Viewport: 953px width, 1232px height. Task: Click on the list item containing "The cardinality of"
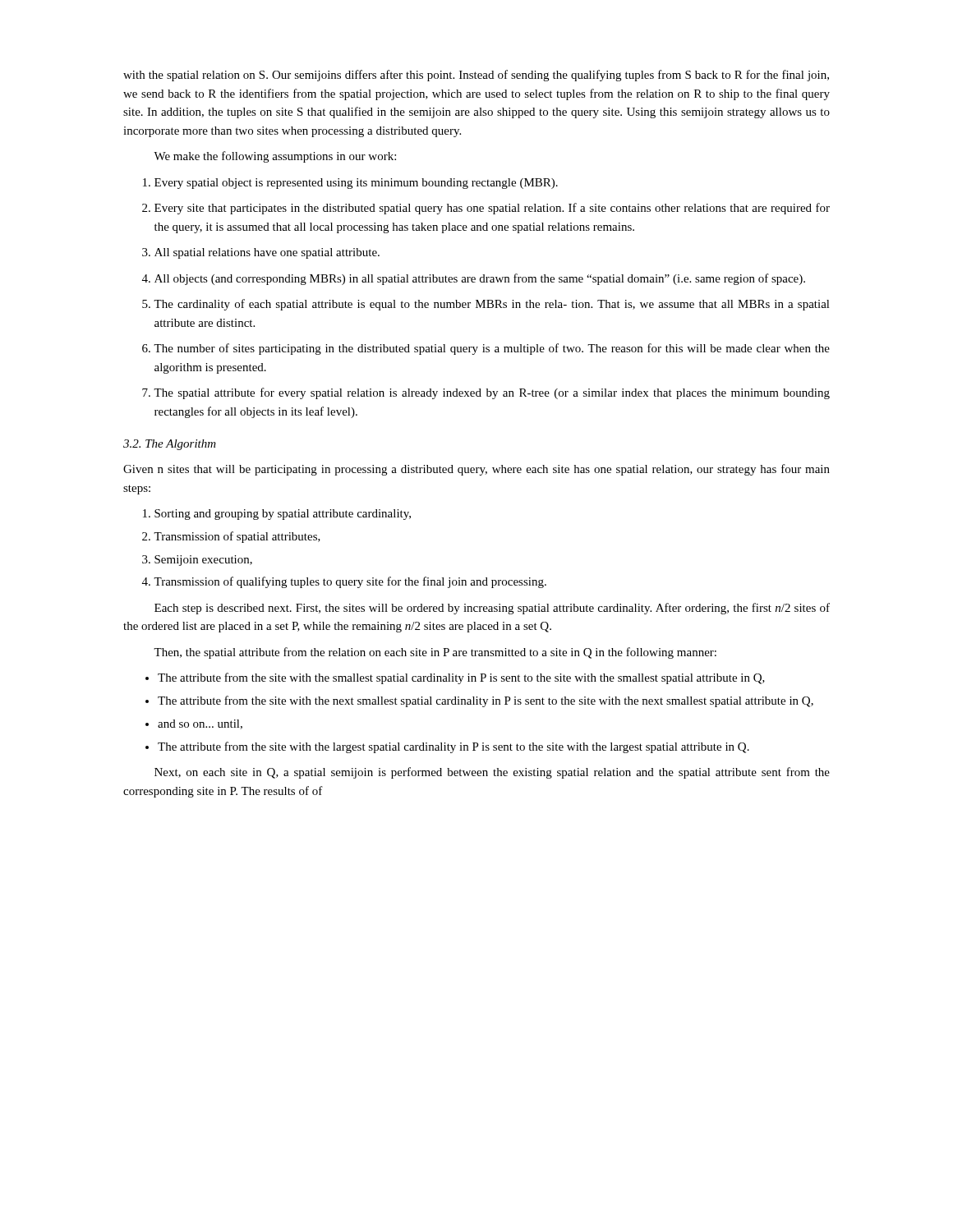pyautogui.click(x=476, y=313)
